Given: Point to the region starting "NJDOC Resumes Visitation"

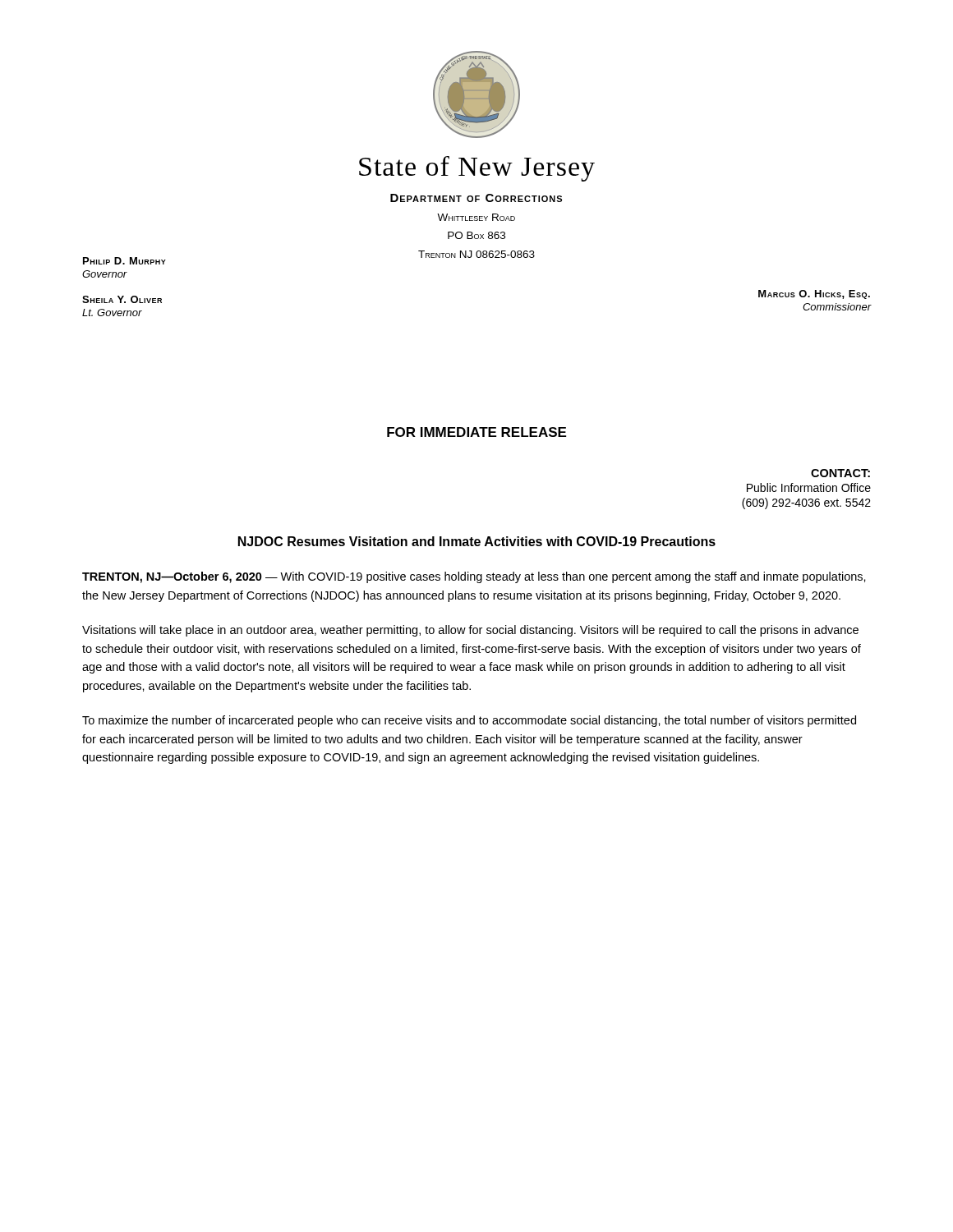Looking at the screenshot, I should 476,542.
